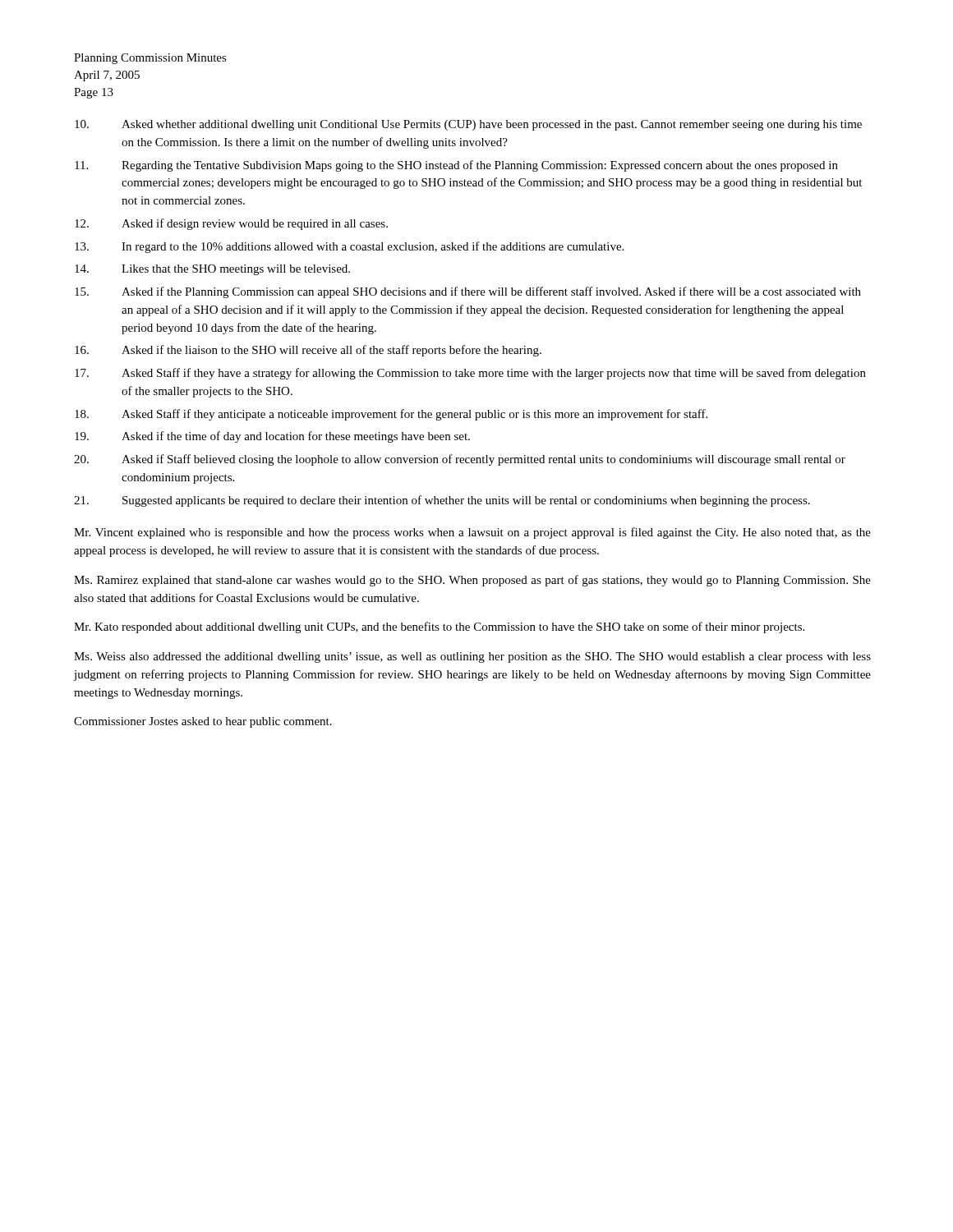Navigate to the text block starting "13. In regard"
953x1232 pixels.
tap(472, 247)
